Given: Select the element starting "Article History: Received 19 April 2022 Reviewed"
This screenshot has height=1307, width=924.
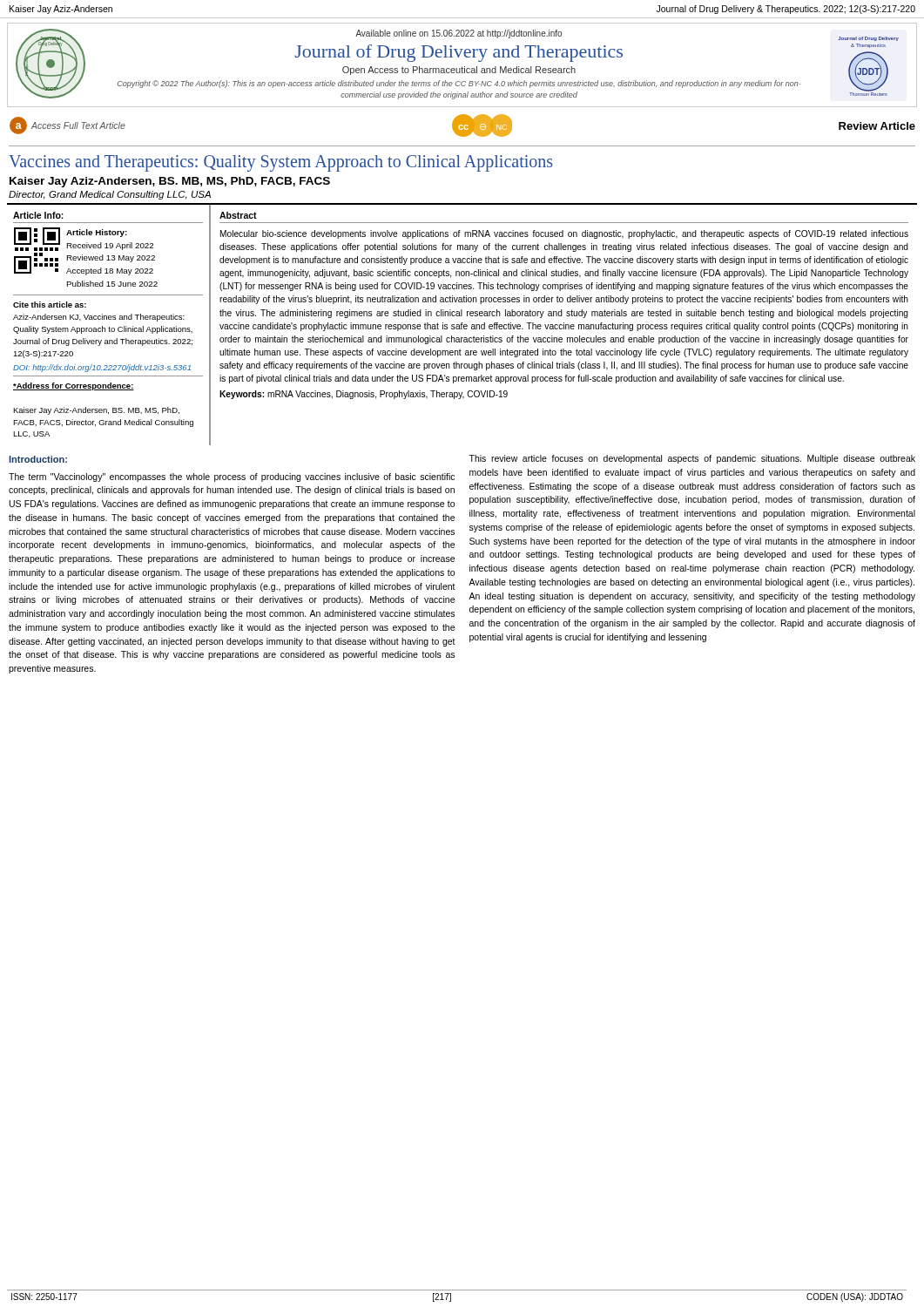Looking at the screenshot, I should pos(112,258).
